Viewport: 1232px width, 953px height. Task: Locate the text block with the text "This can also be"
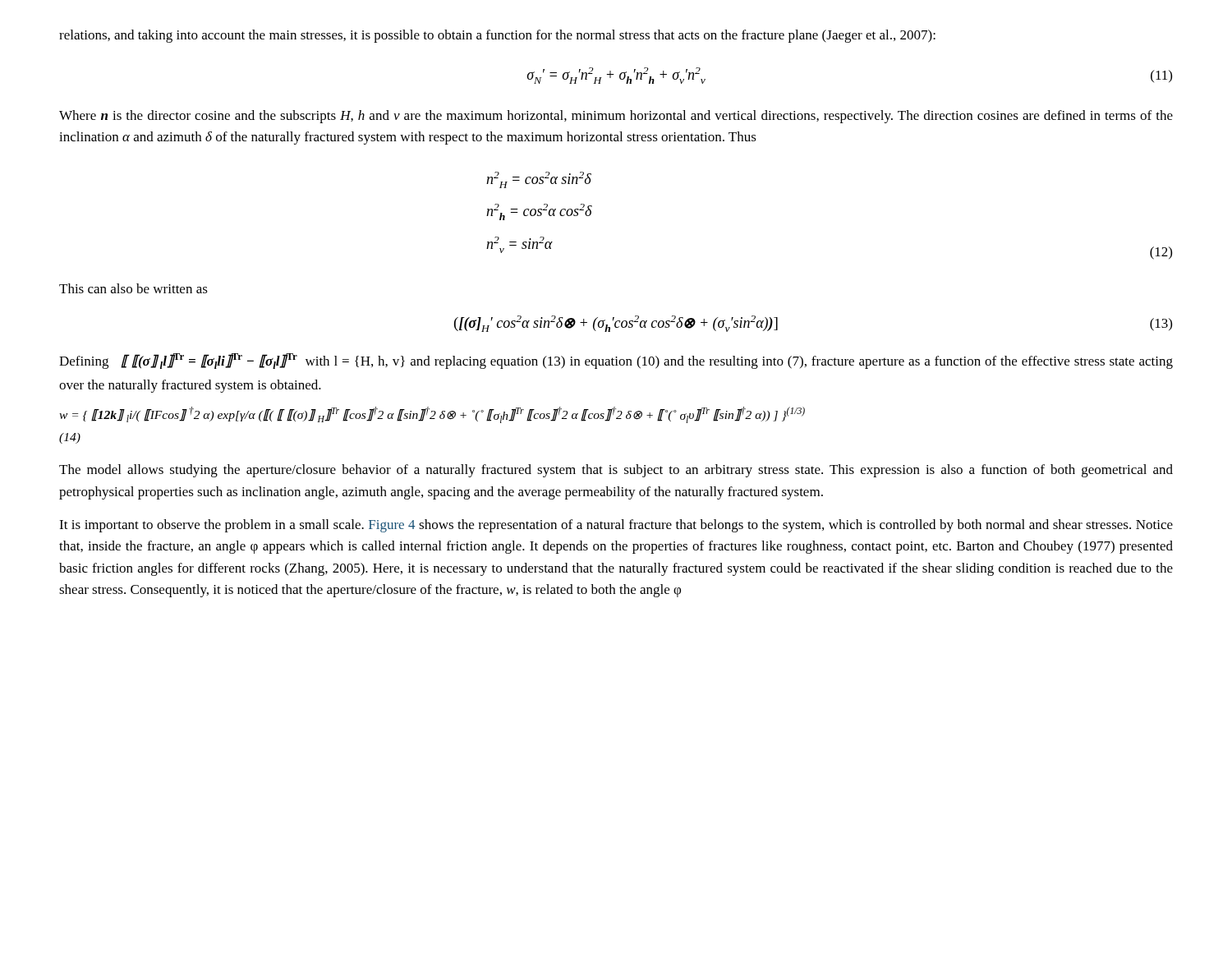133,289
